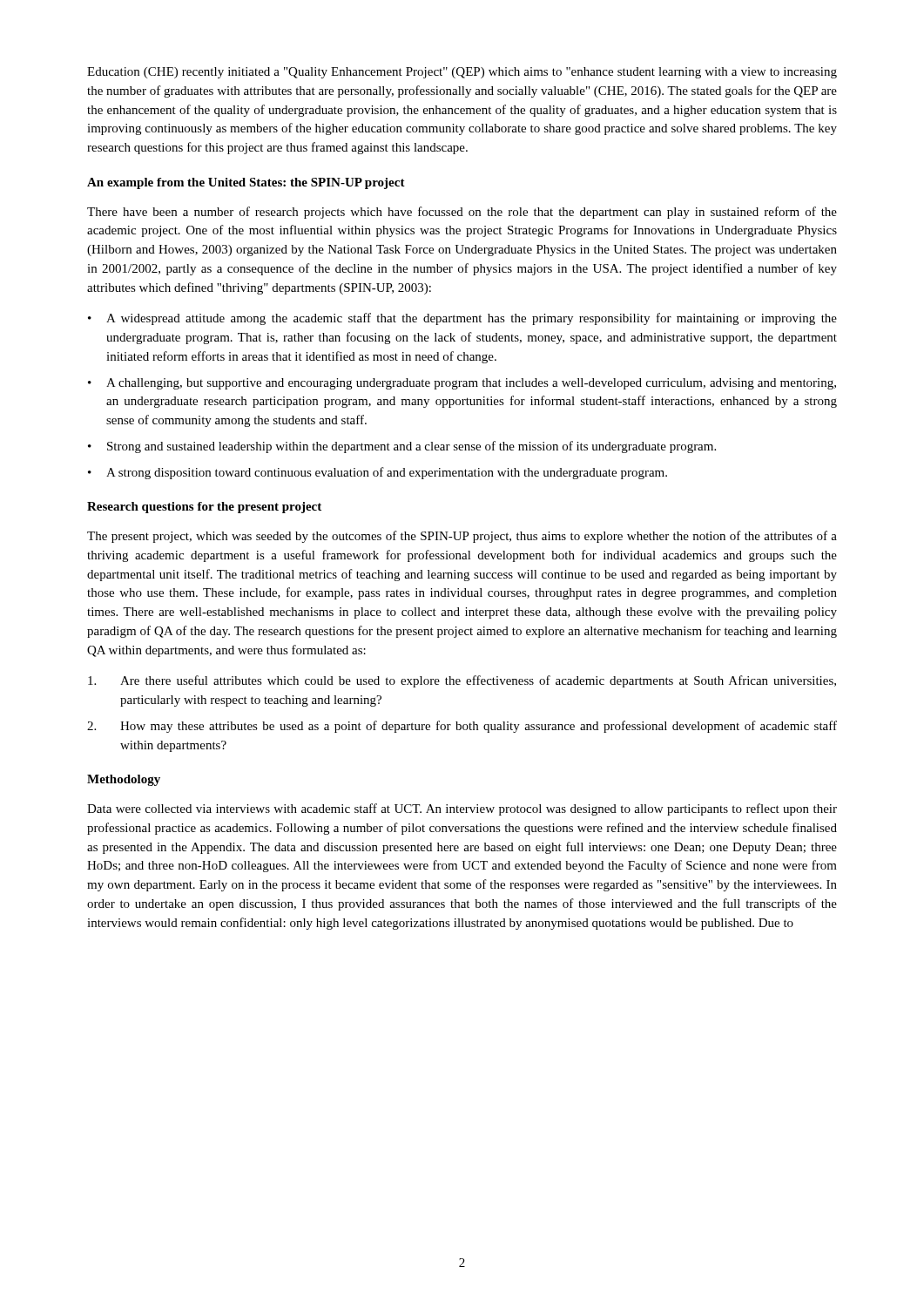Locate the text block with the text "Education (CHE) recently"
Image resolution: width=924 pixels, height=1307 pixels.
click(x=462, y=110)
